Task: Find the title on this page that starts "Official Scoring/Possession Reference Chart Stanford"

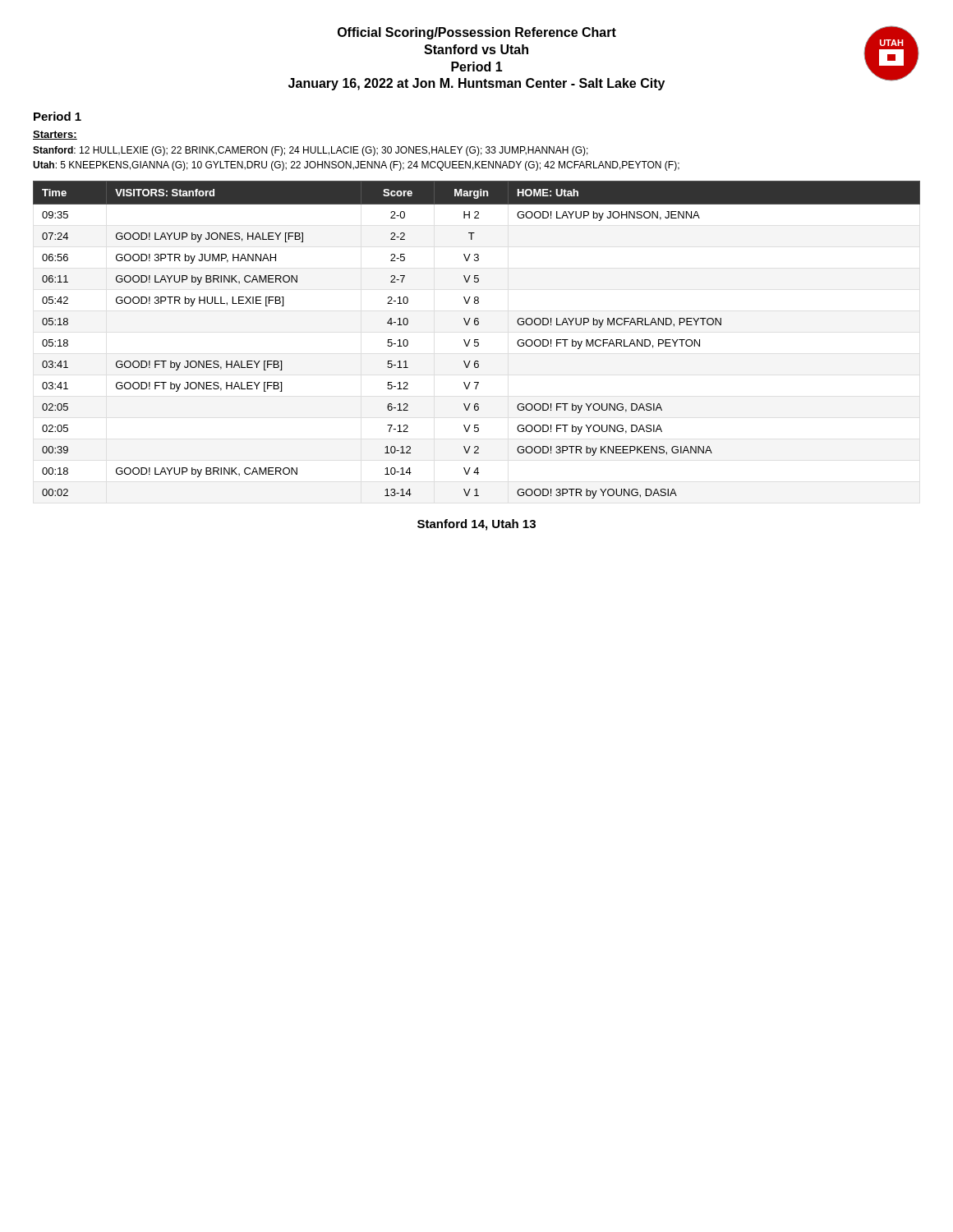Action: click(476, 59)
